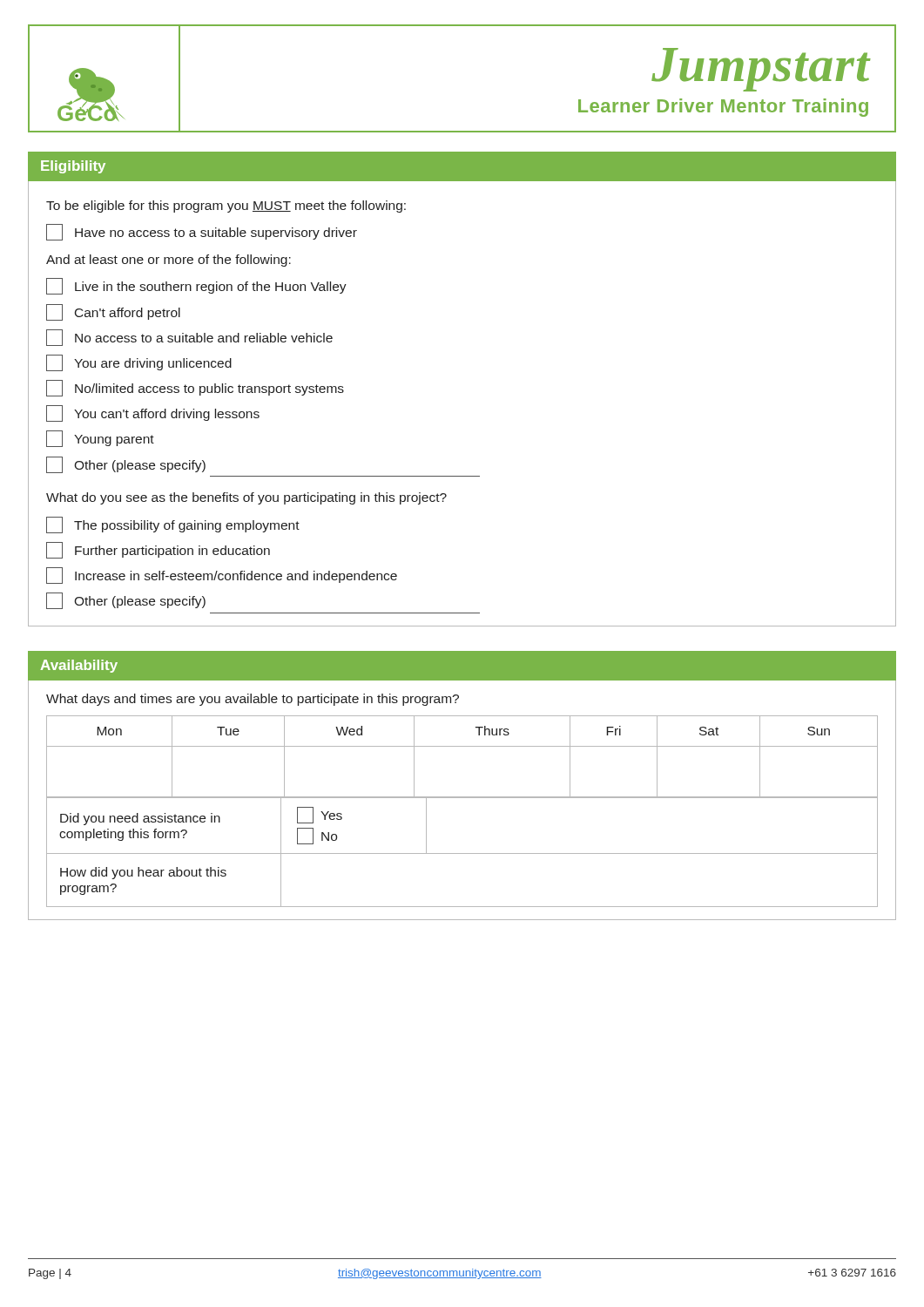
Task: Find the list item that reads "Increase in self-esteem/confidence and independence"
Action: [222, 575]
